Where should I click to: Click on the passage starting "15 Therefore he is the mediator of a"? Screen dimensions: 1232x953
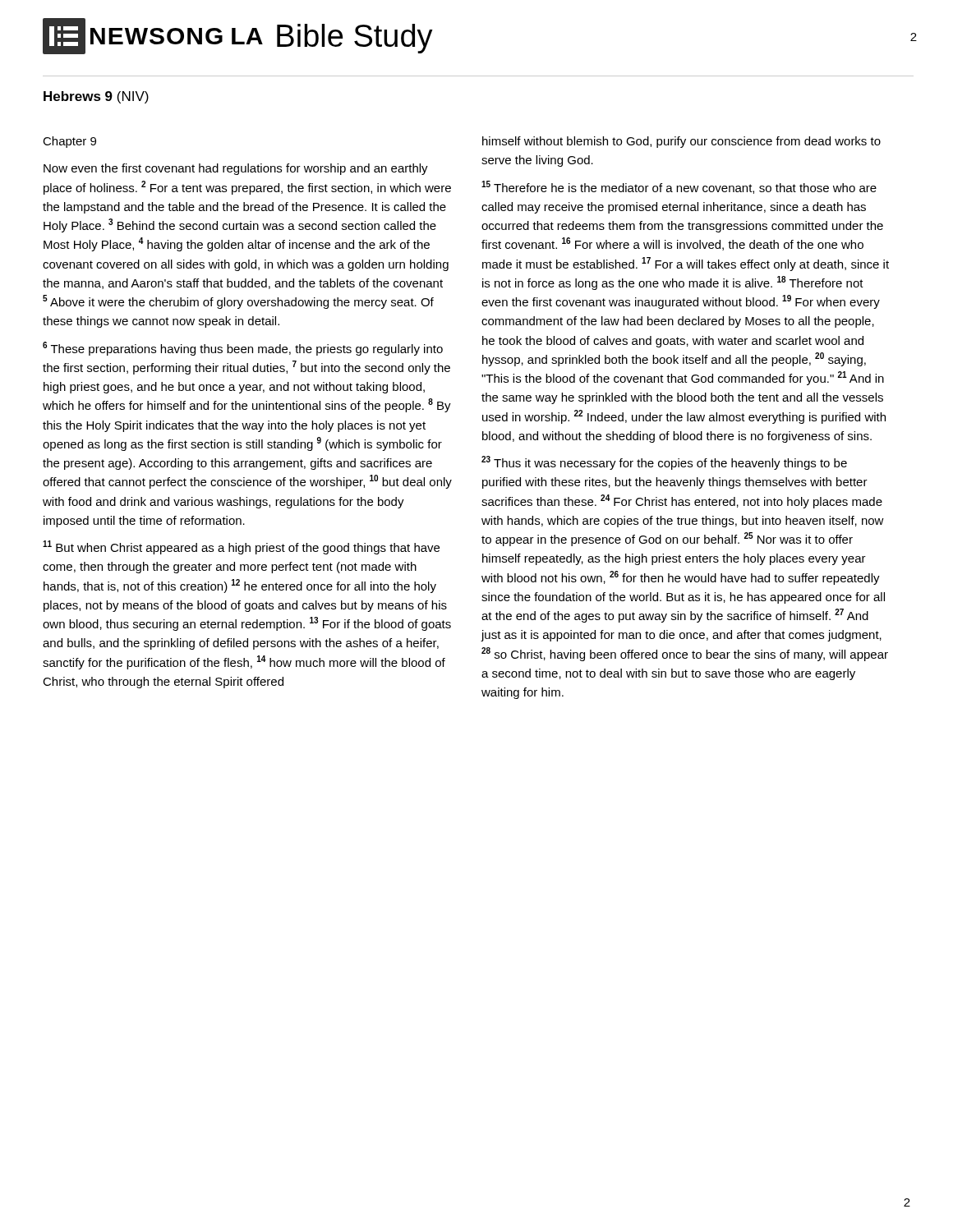click(x=686, y=311)
